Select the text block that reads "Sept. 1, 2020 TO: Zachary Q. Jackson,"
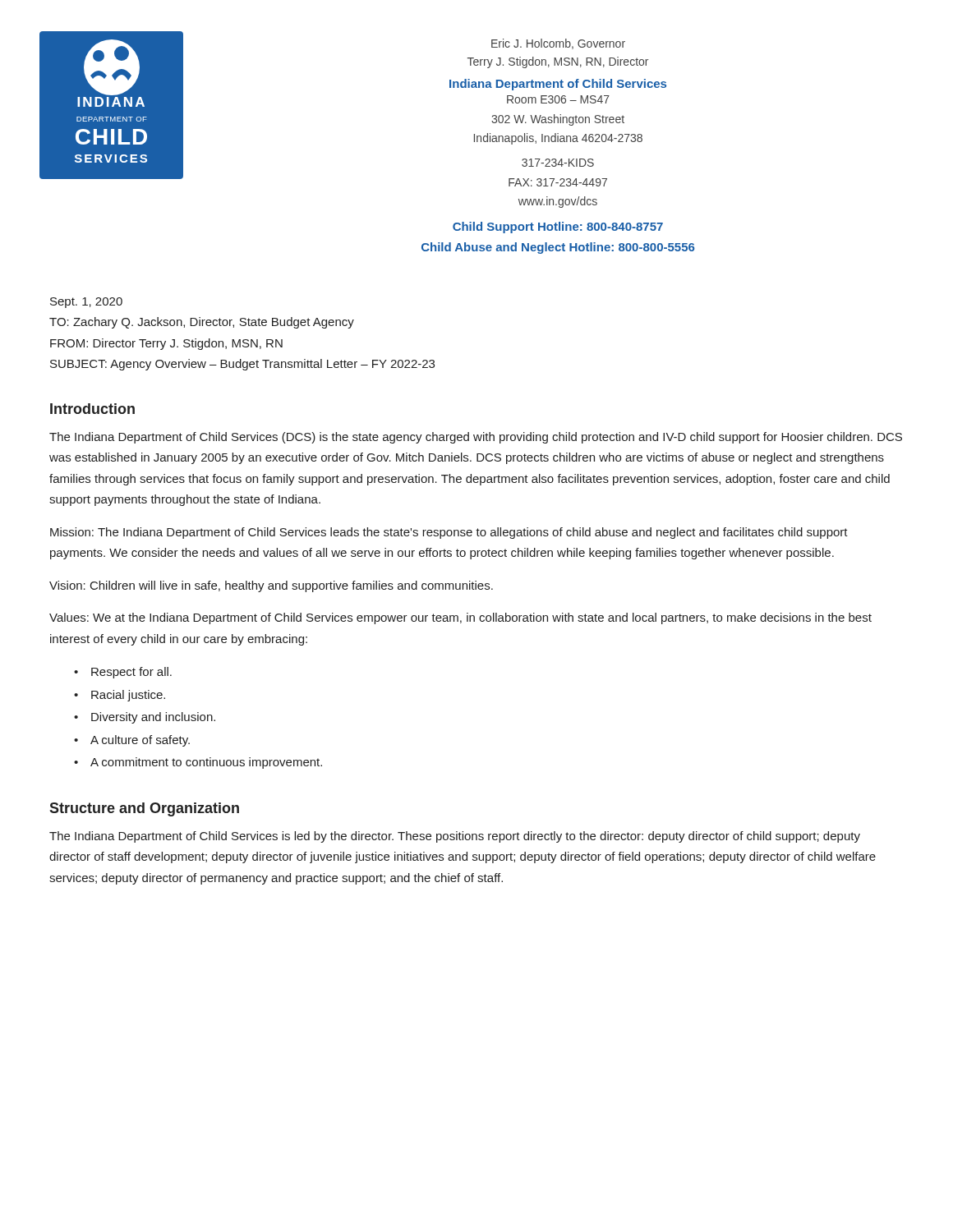 click(x=242, y=332)
